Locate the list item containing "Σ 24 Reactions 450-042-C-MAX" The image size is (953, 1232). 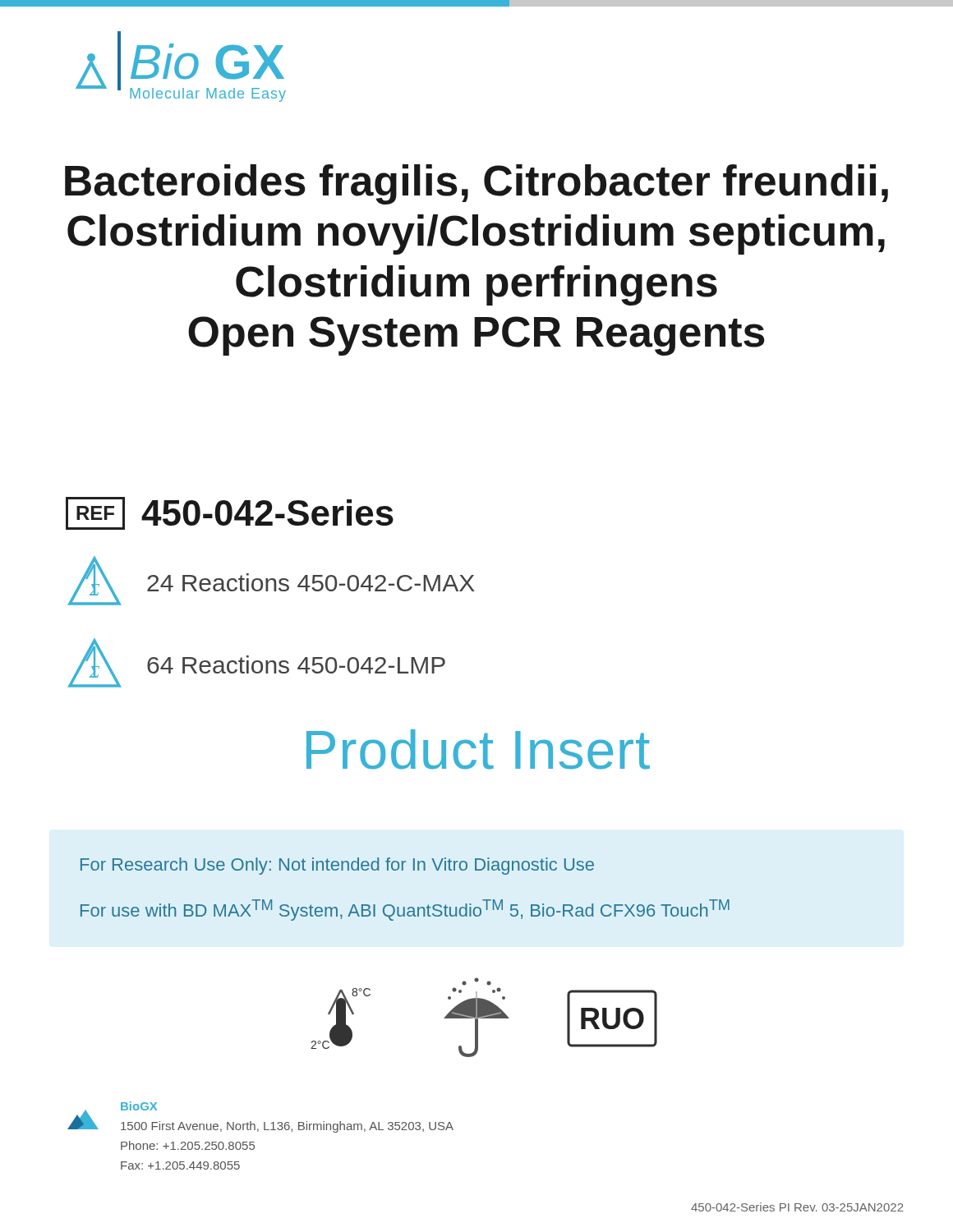(270, 583)
